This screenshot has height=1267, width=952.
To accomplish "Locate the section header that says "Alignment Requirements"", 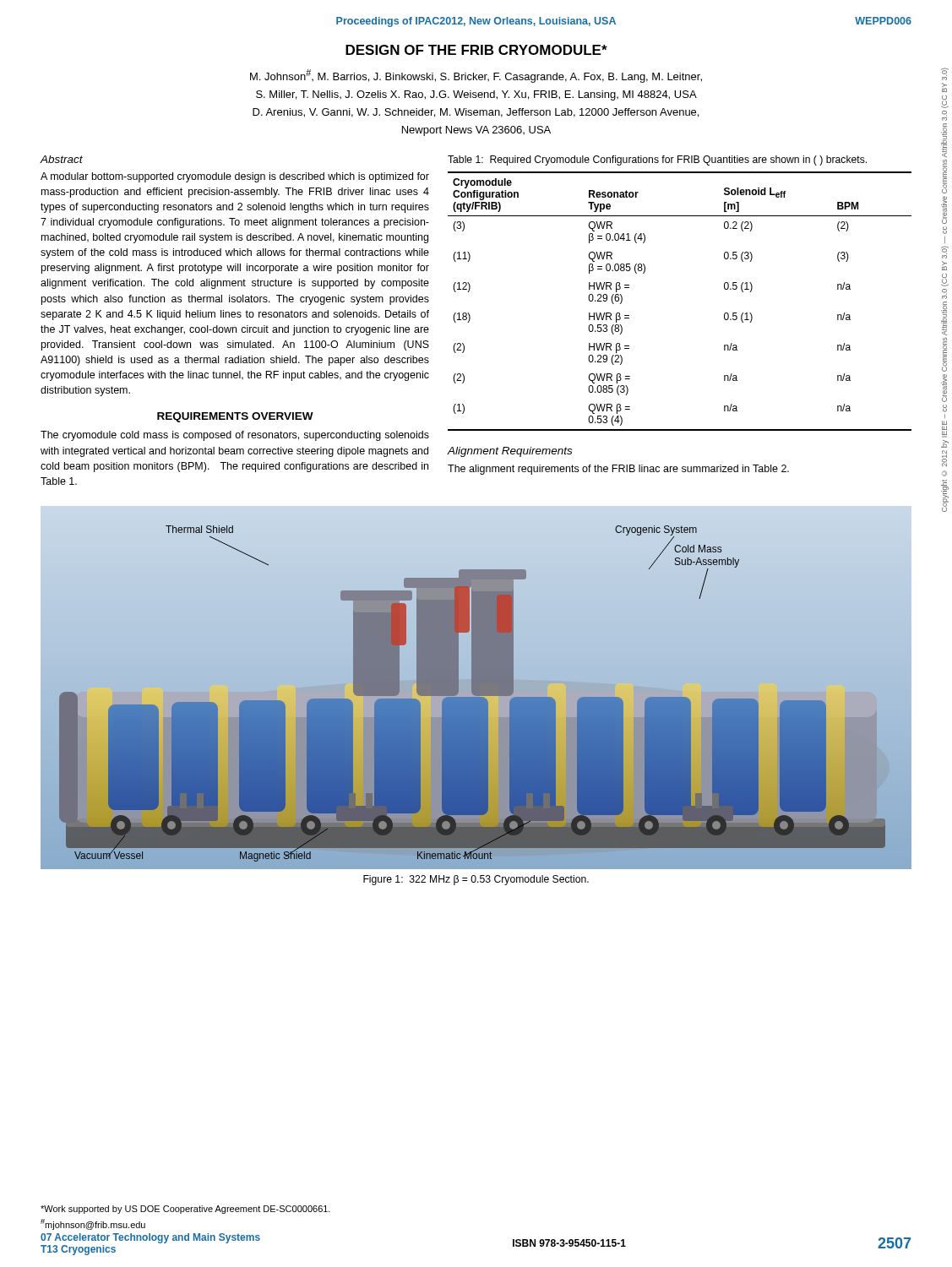I will coord(510,450).
